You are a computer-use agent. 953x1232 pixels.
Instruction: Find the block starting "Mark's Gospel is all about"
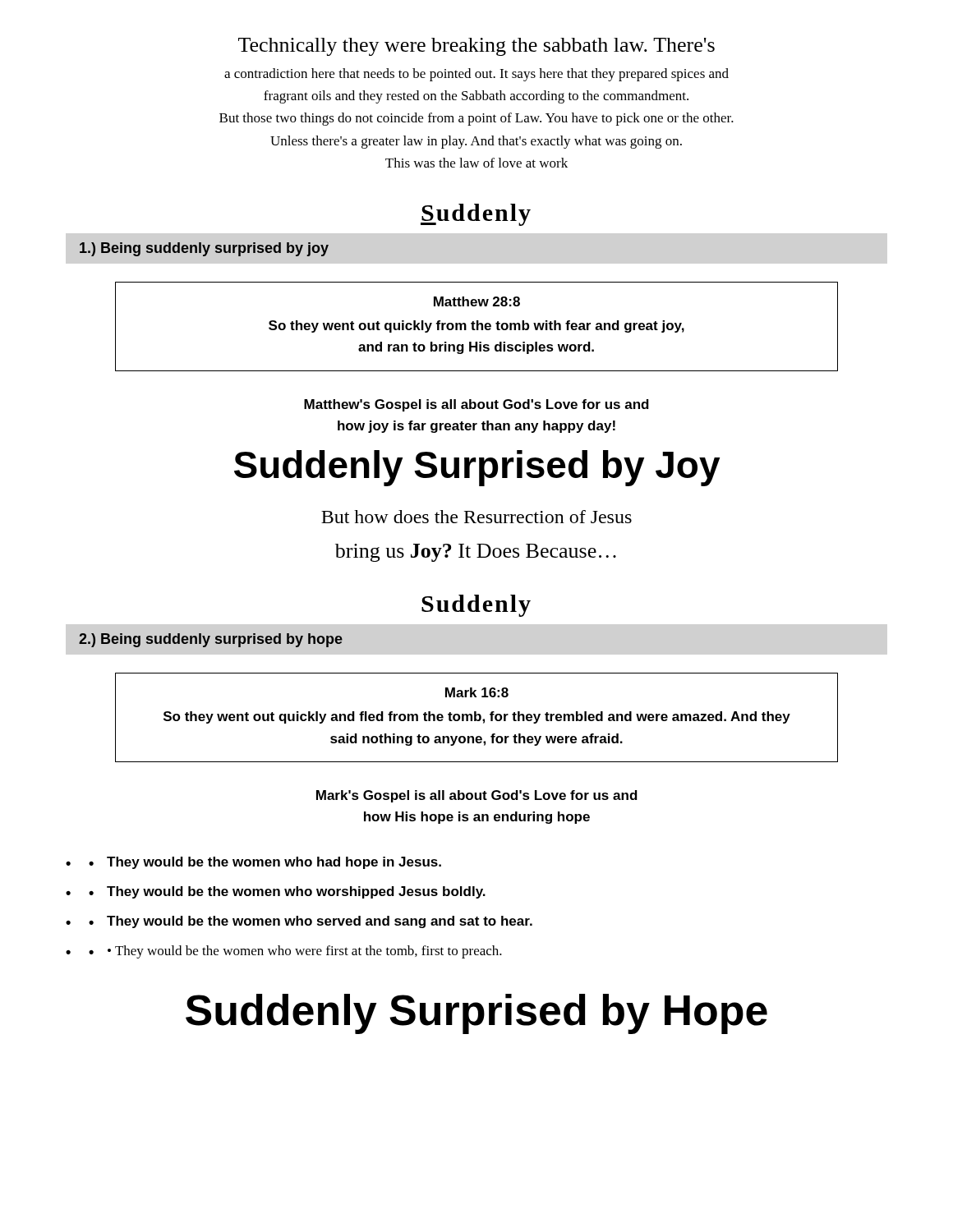476,806
